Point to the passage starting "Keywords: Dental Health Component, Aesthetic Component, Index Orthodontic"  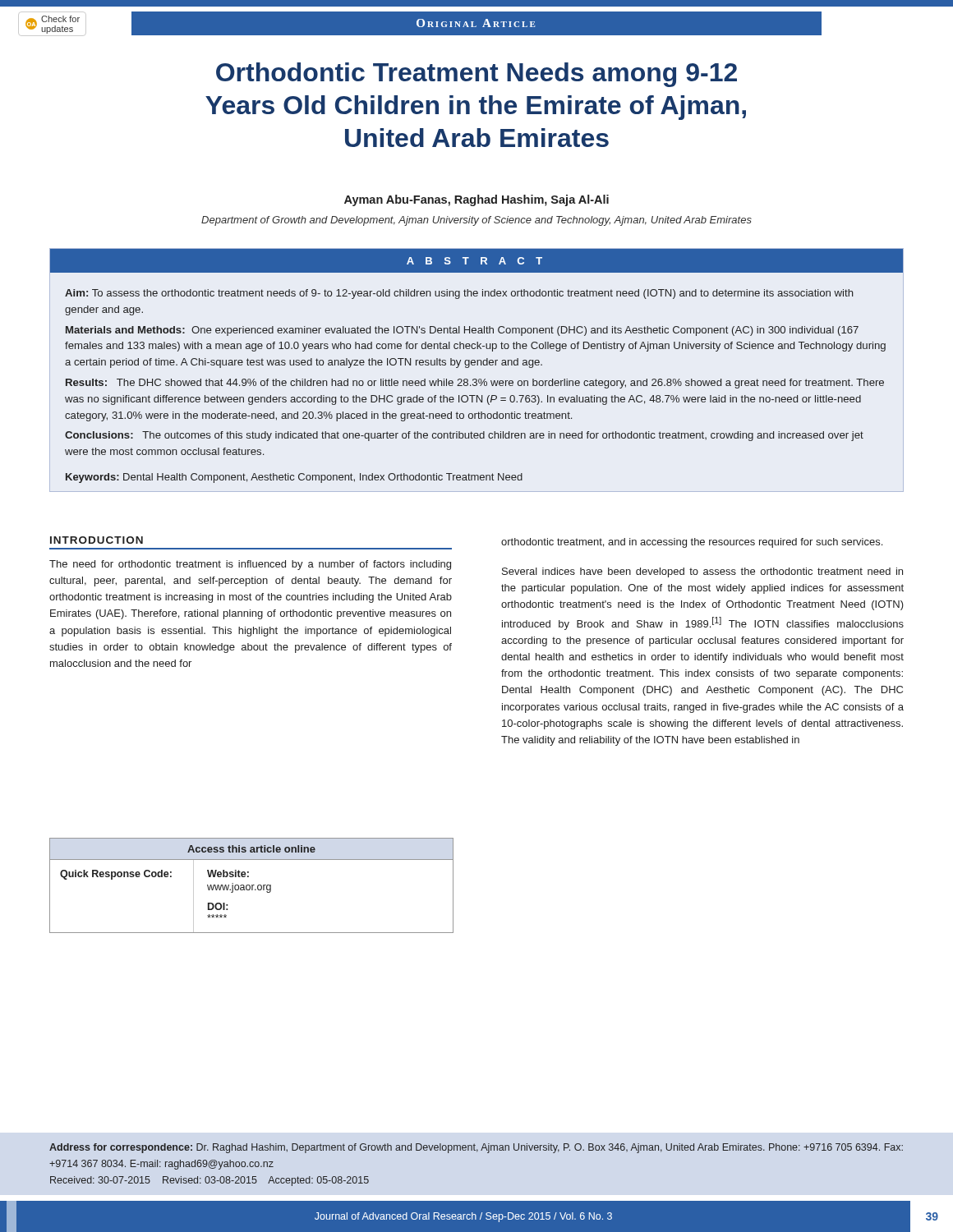[x=294, y=477]
